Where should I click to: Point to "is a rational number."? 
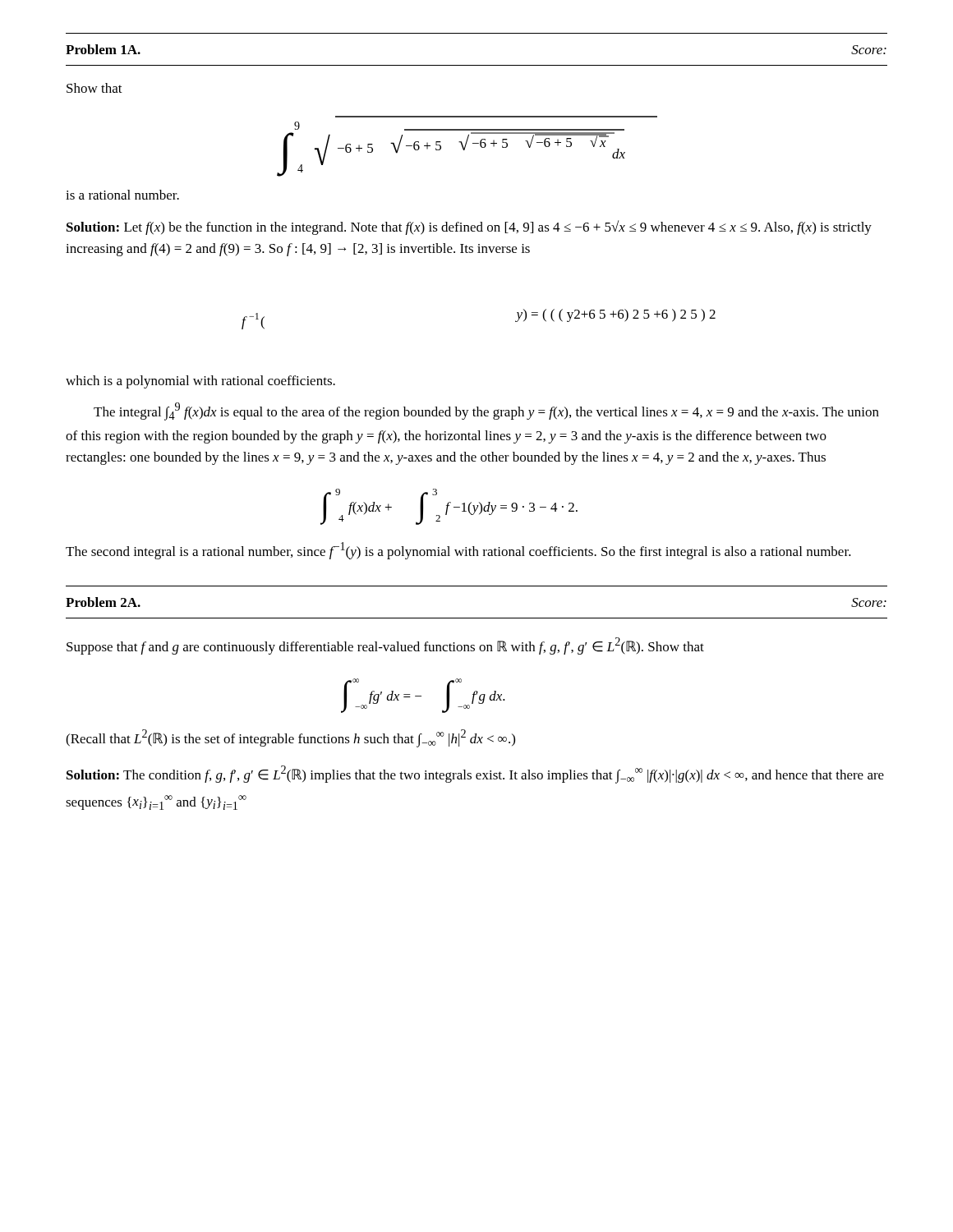point(123,195)
